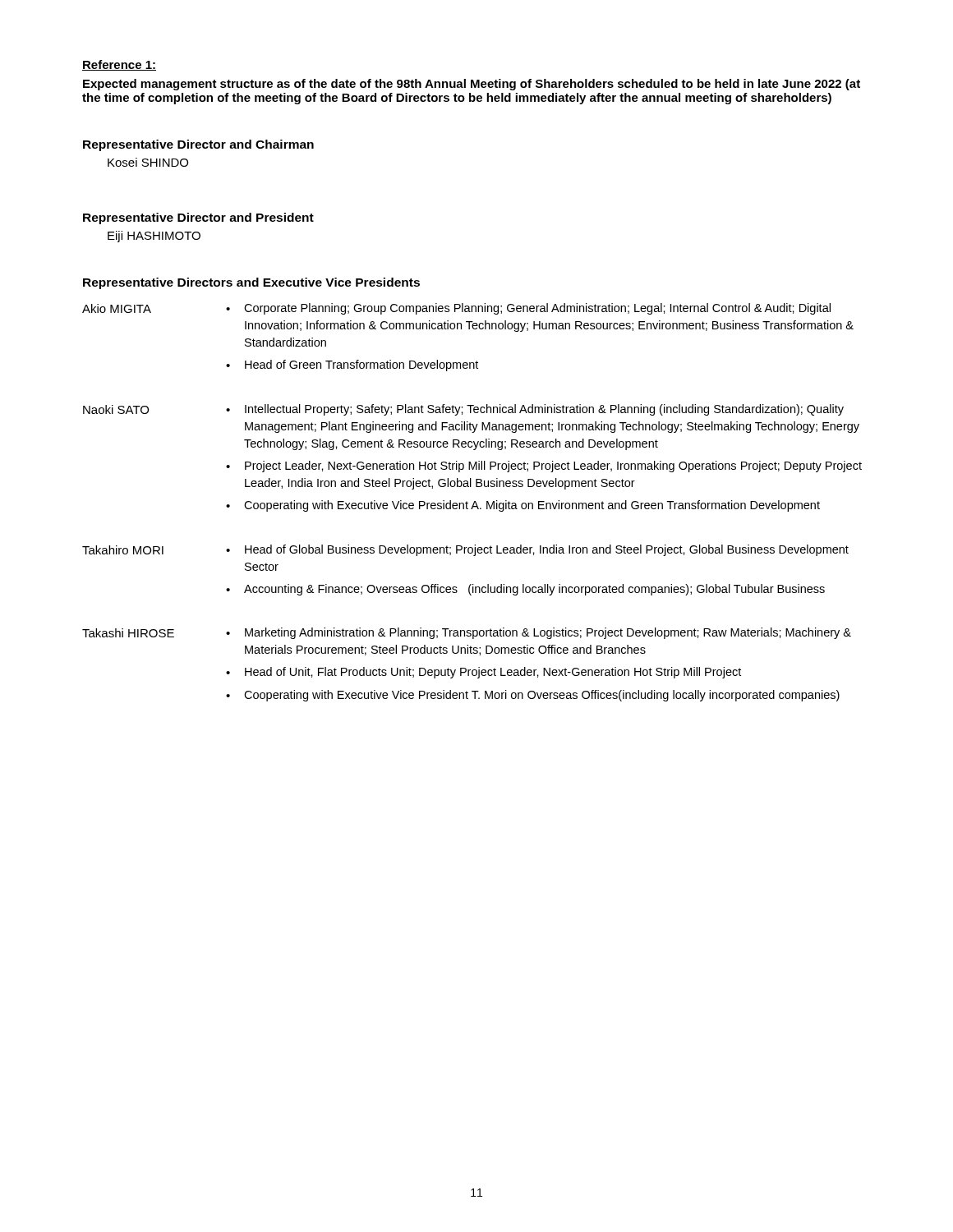This screenshot has width=953, height=1232.
Task: Navigate to the element starting "Expected management structure as of the date"
Action: click(x=471, y=90)
